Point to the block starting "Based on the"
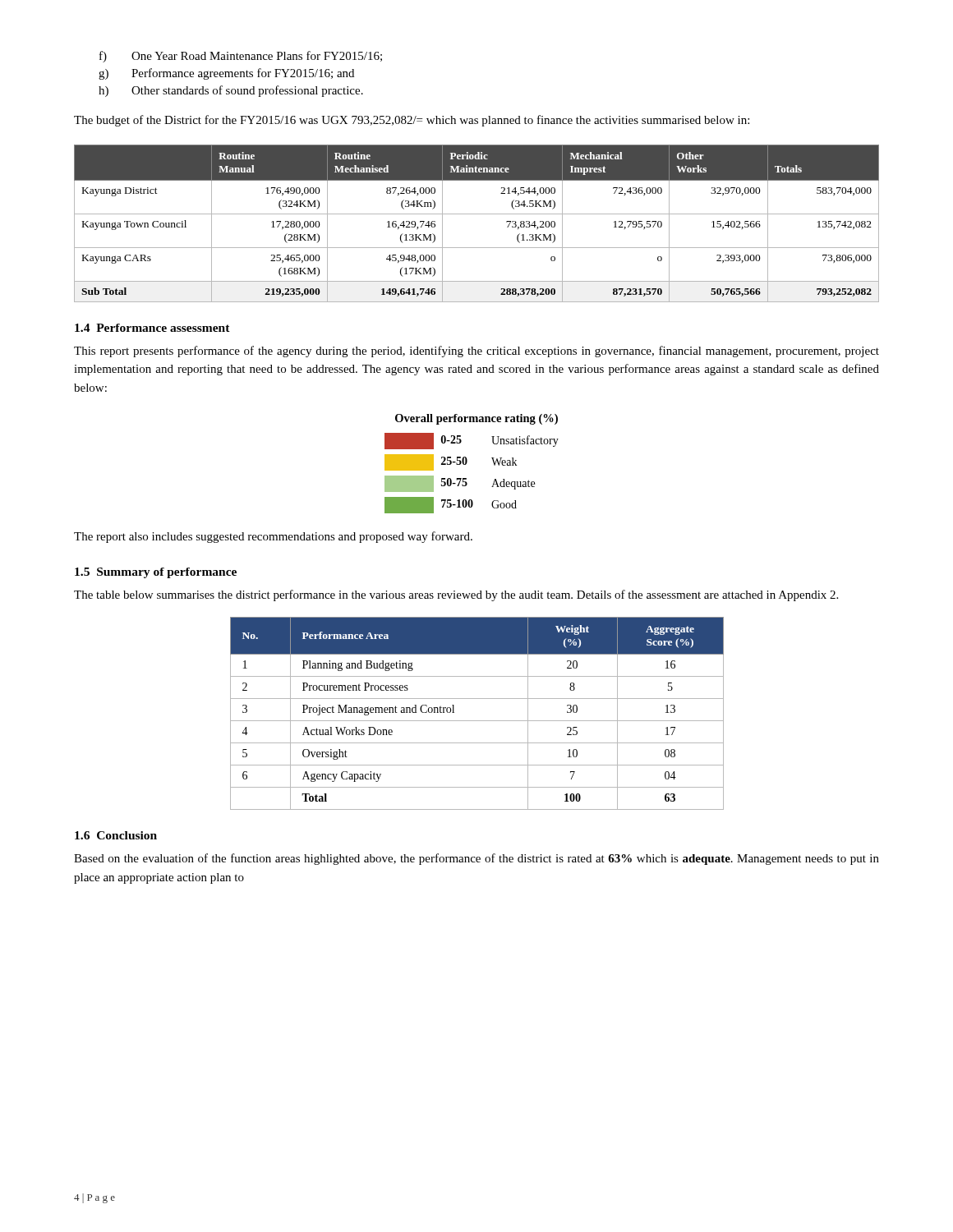The image size is (953, 1232). (x=476, y=868)
